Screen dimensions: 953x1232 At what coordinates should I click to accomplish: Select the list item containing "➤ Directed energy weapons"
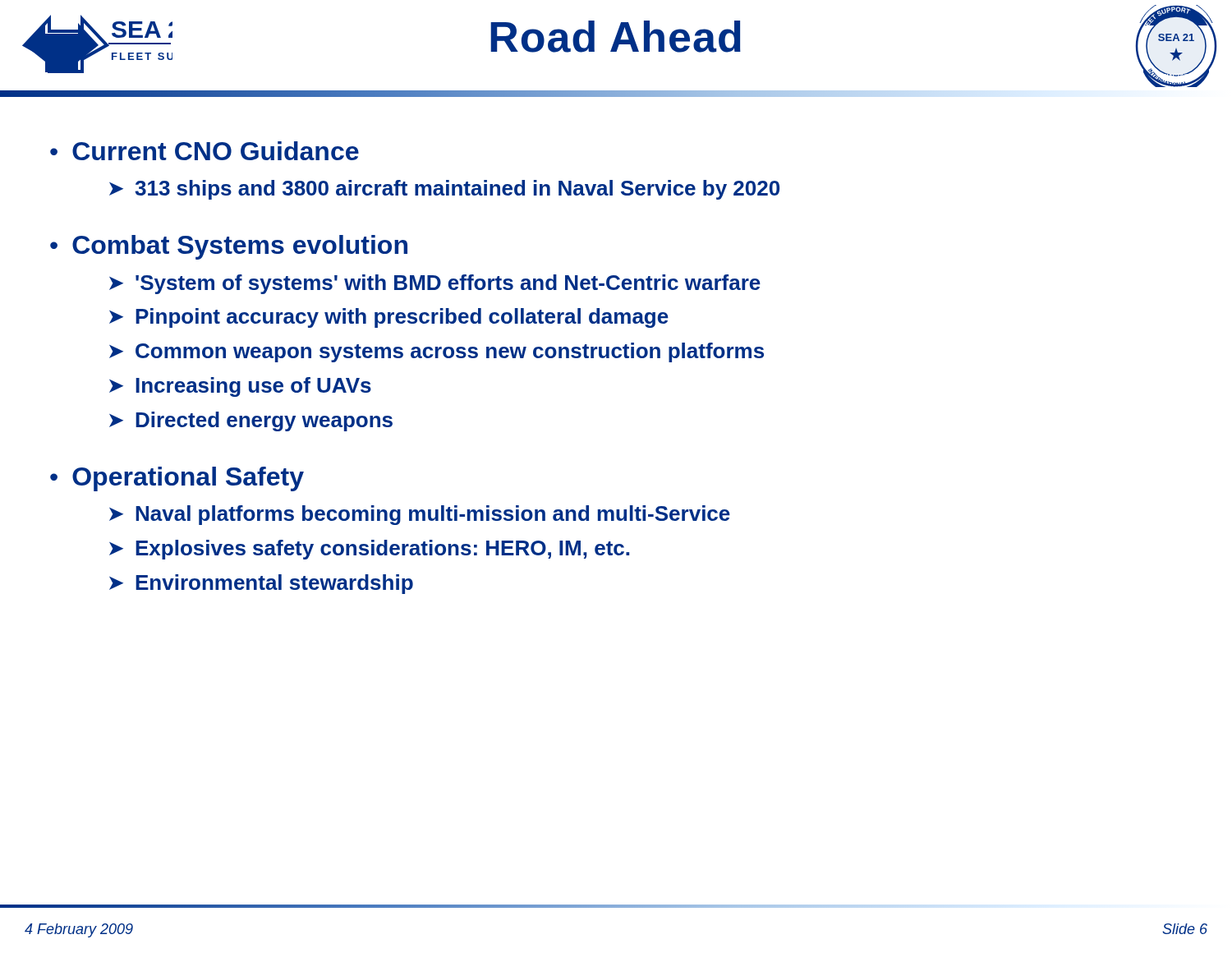coord(250,420)
